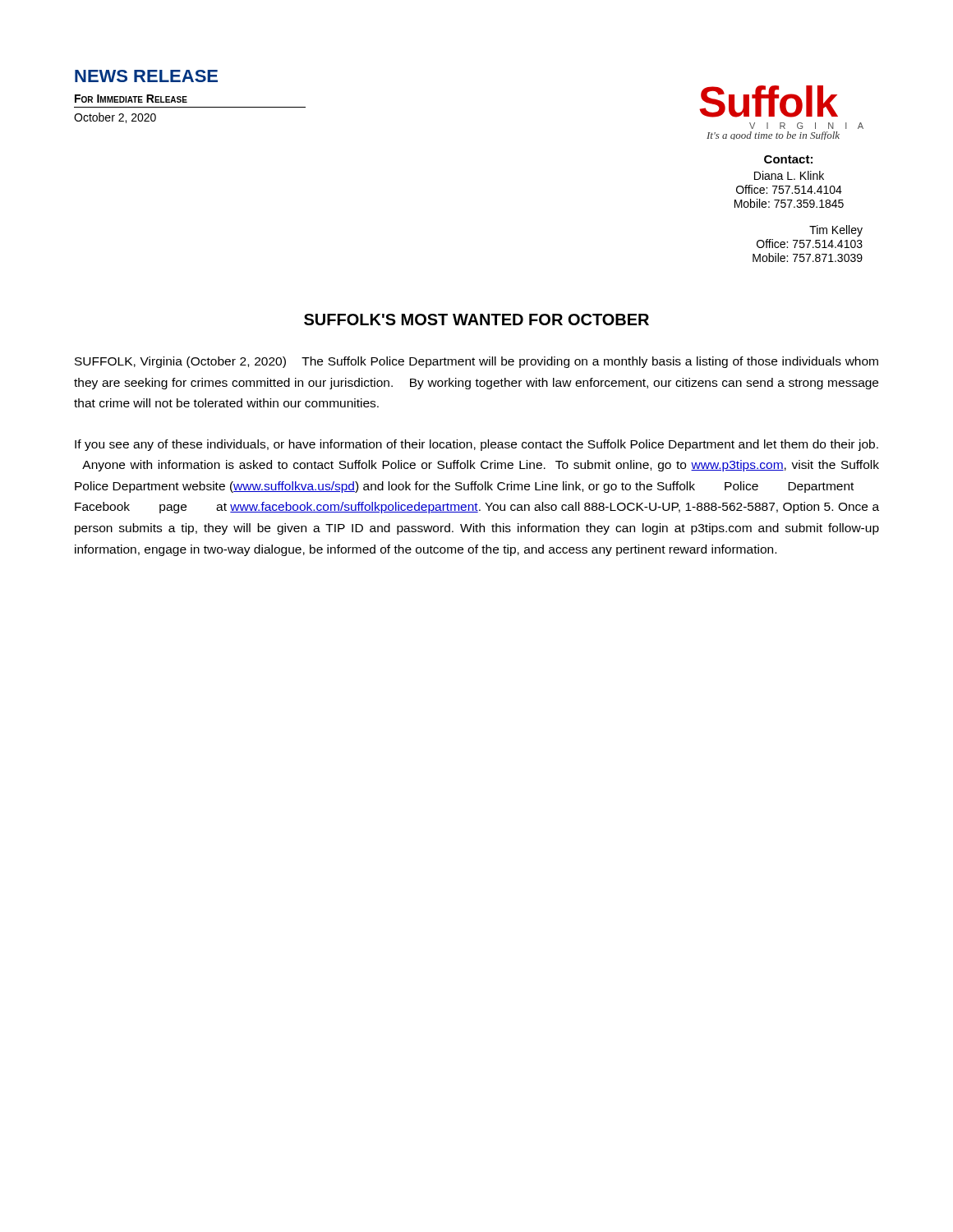Point to the region starting "Contact: Diana L. Klink Office: 757.514.4104 Mobile:"
The height and width of the screenshot is (1232, 953).
(x=789, y=208)
